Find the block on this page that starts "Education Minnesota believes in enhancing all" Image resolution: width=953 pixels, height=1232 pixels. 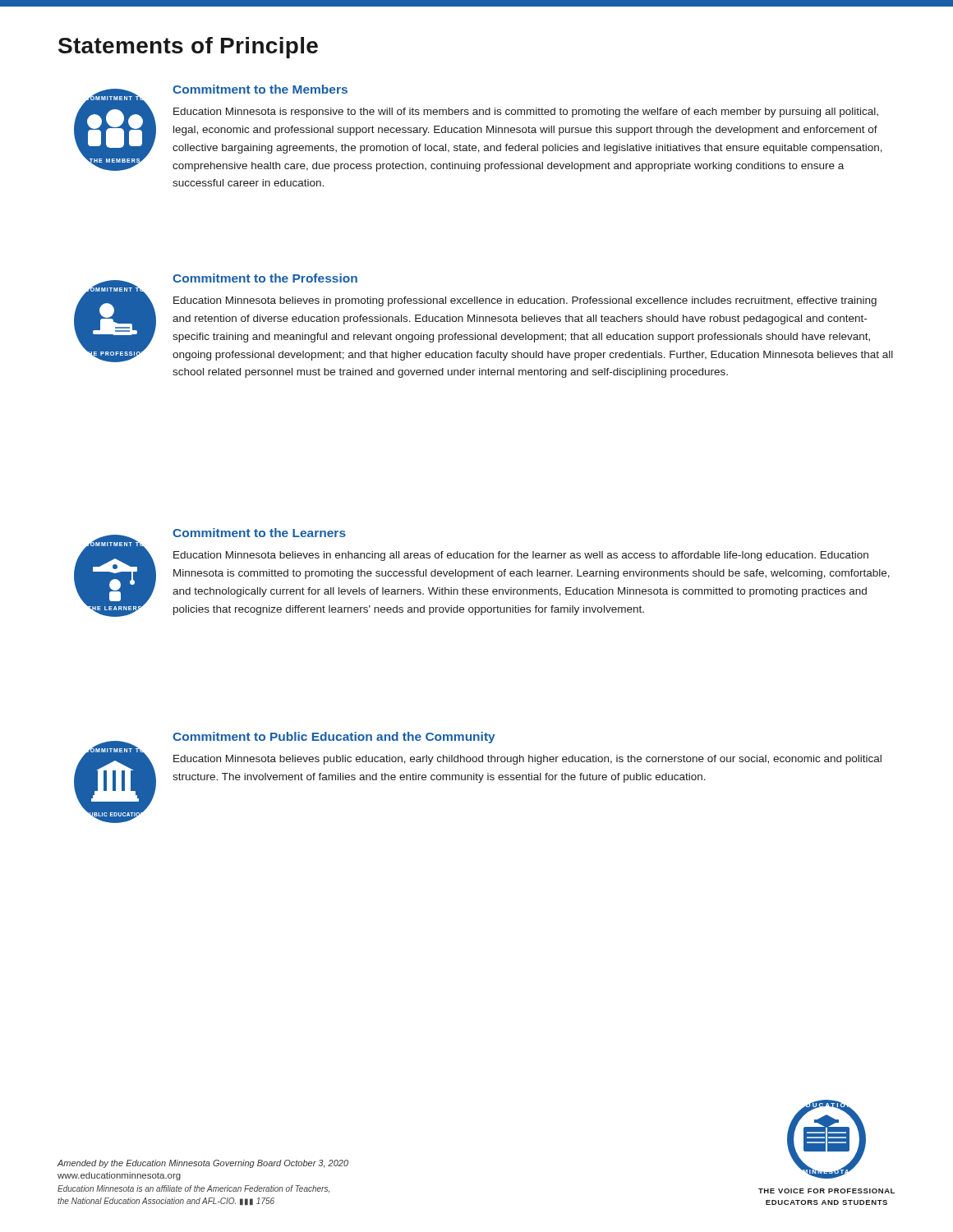(531, 582)
